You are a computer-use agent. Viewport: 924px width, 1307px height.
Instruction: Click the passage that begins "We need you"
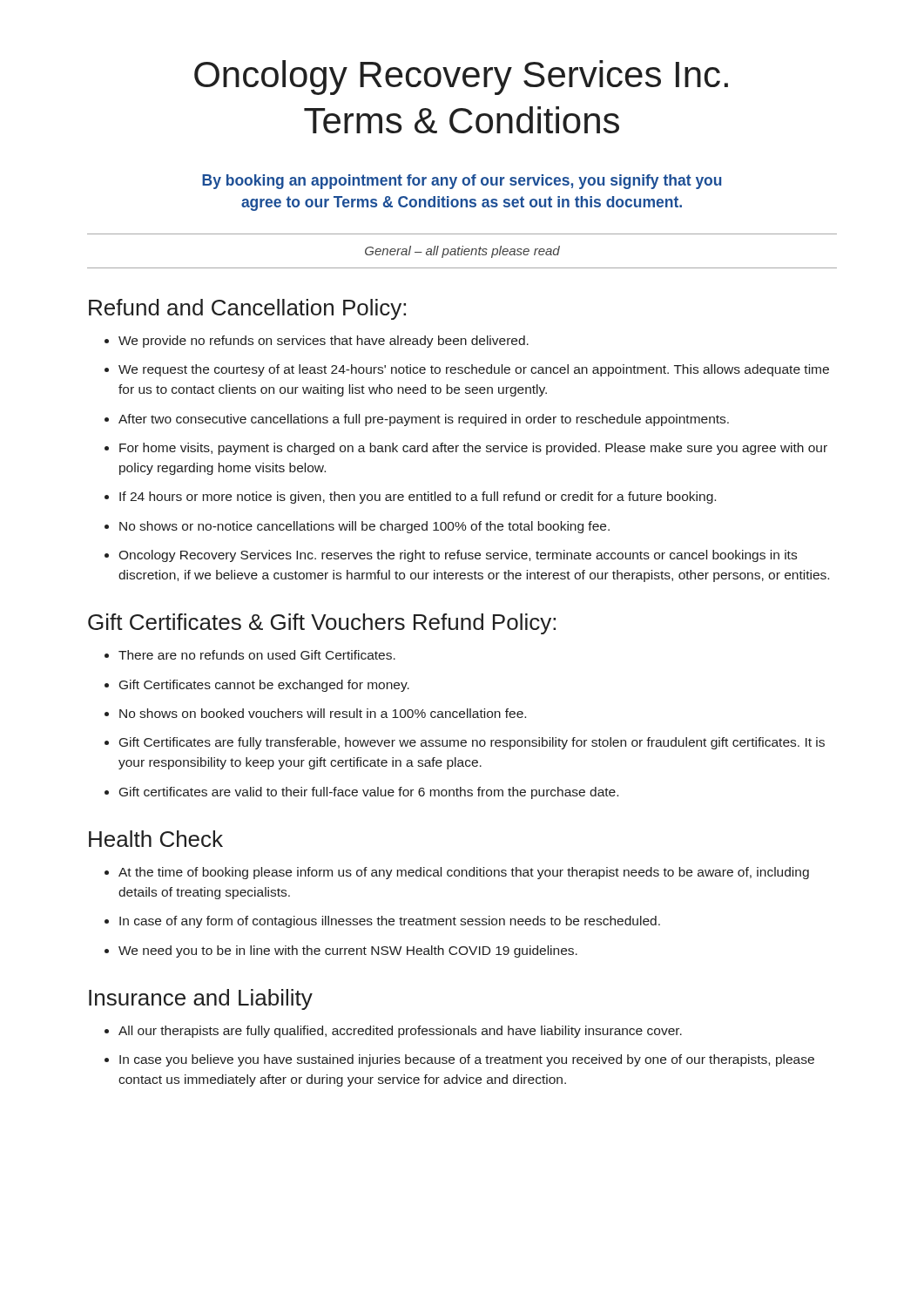(x=462, y=950)
